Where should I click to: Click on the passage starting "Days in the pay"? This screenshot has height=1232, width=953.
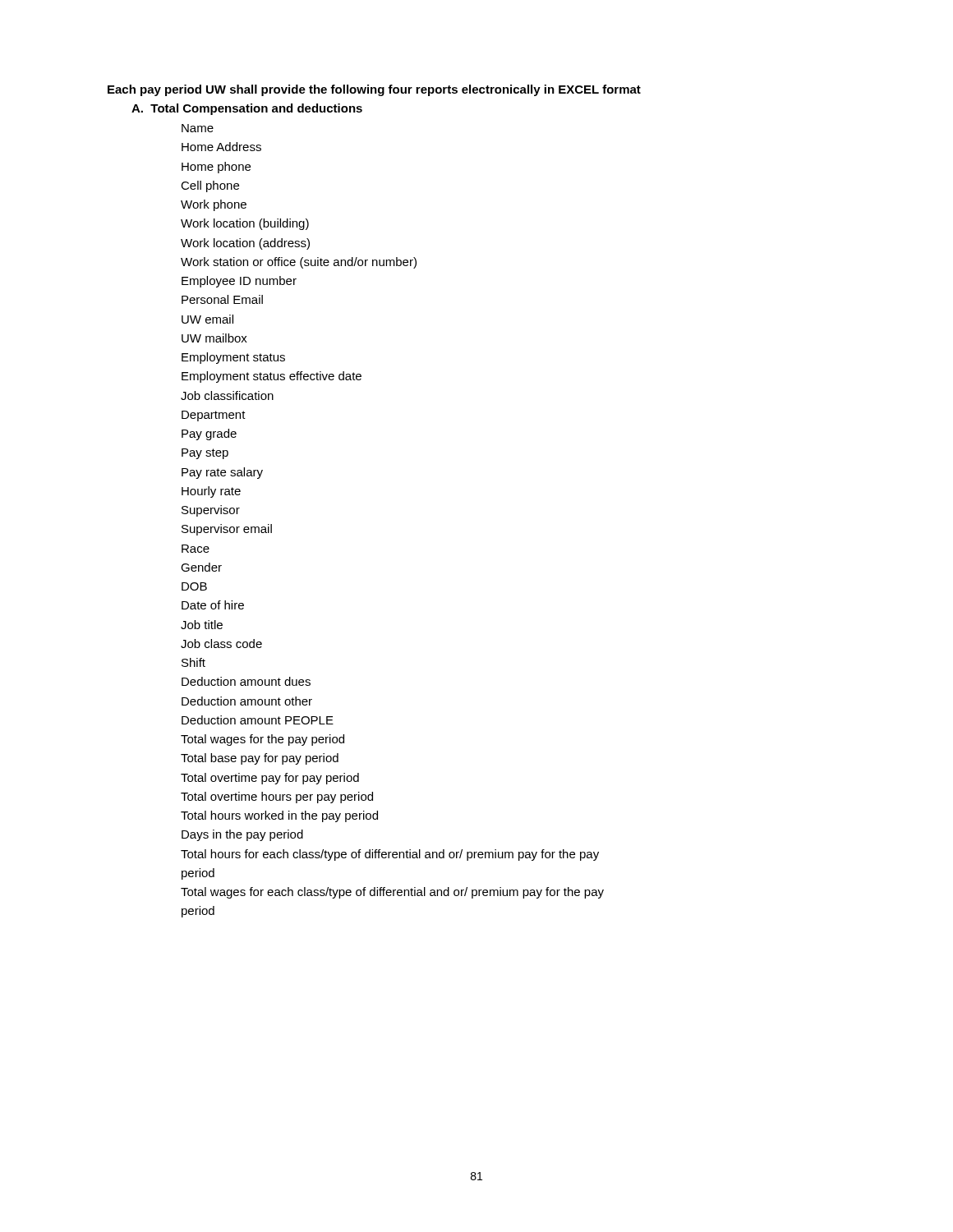(242, 834)
